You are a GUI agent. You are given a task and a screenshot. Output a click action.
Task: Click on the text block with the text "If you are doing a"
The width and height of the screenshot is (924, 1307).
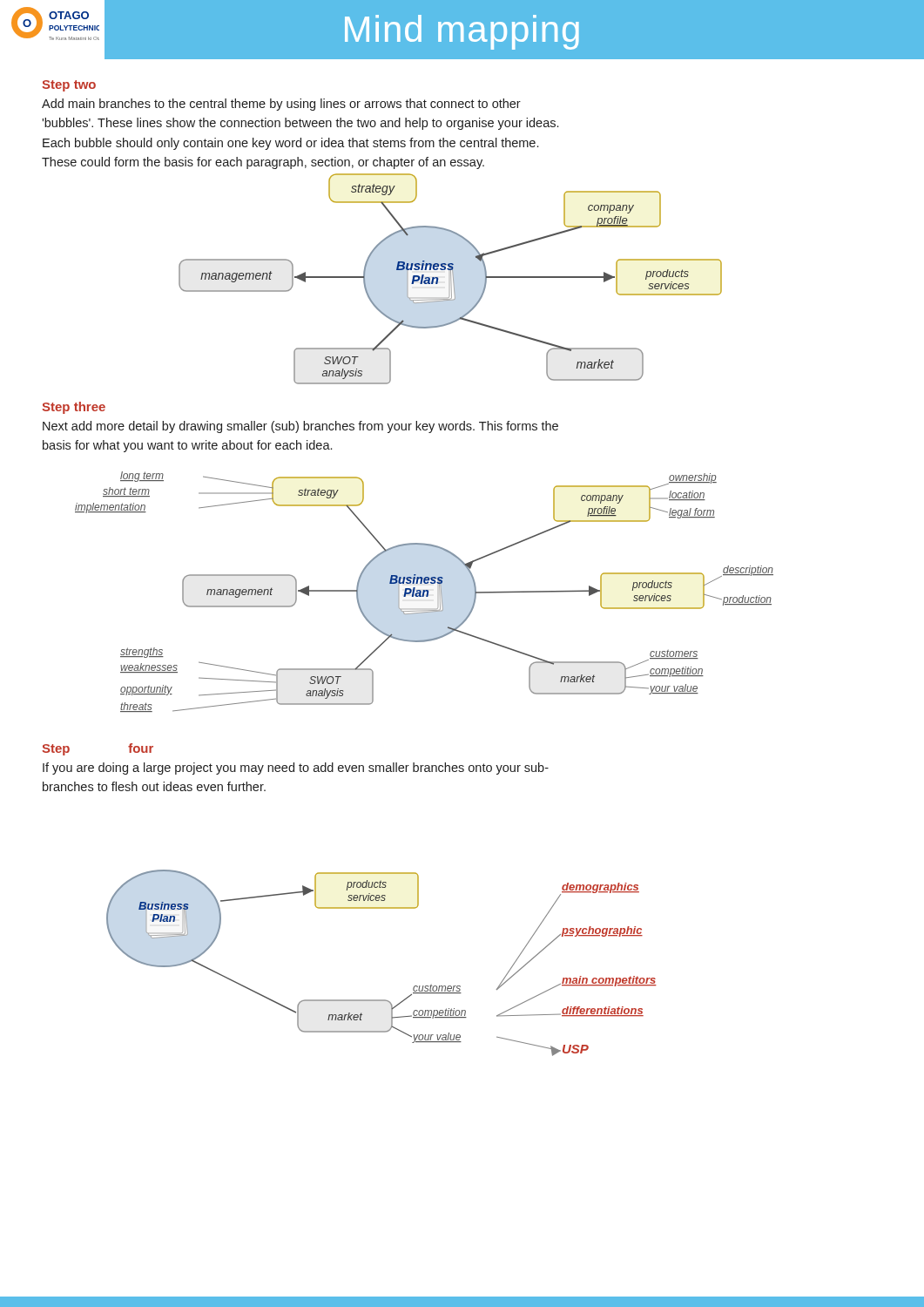[x=295, y=777]
